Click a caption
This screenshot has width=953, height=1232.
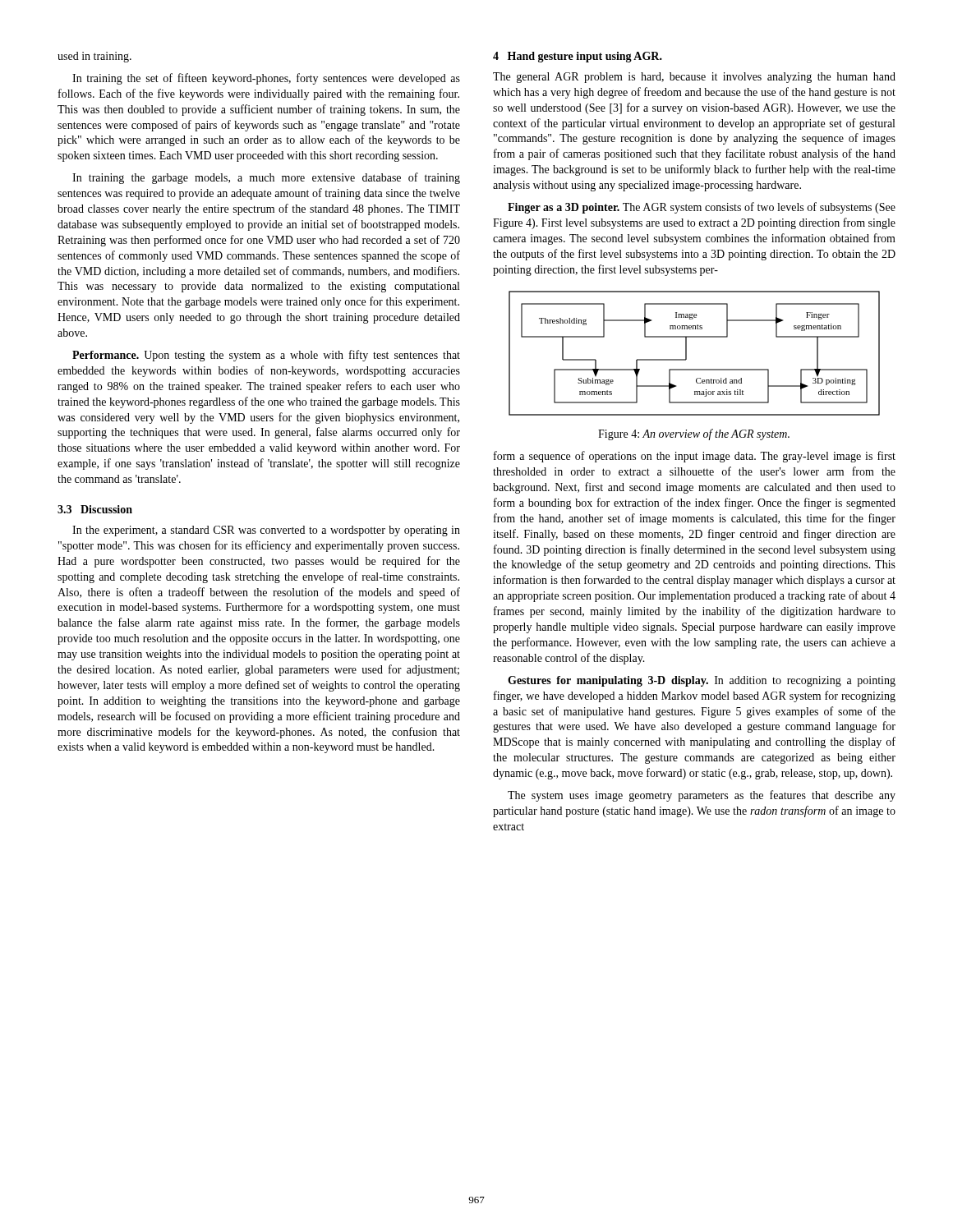coord(694,434)
